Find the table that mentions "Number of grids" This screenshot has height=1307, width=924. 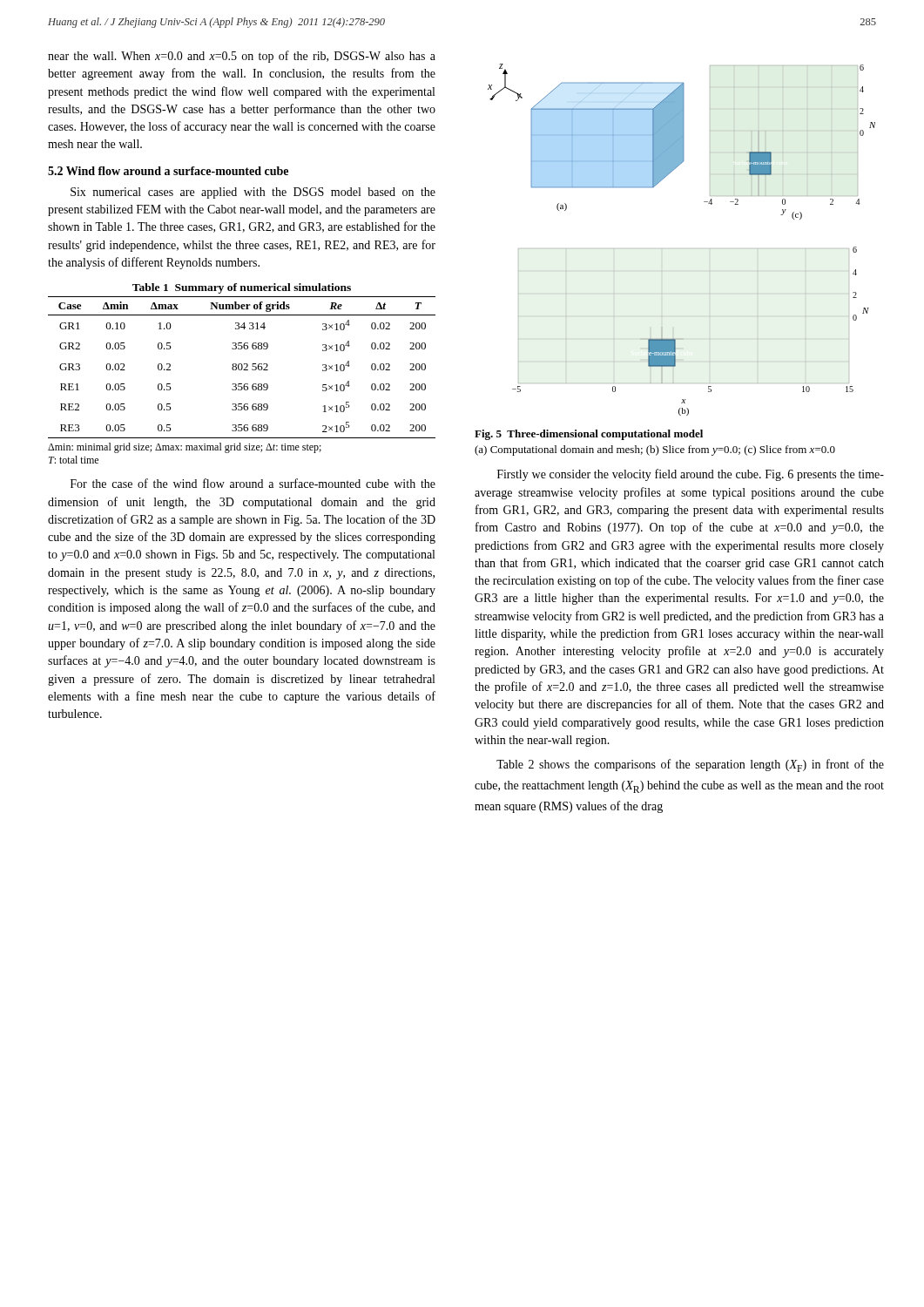click(x=242, y=374)
